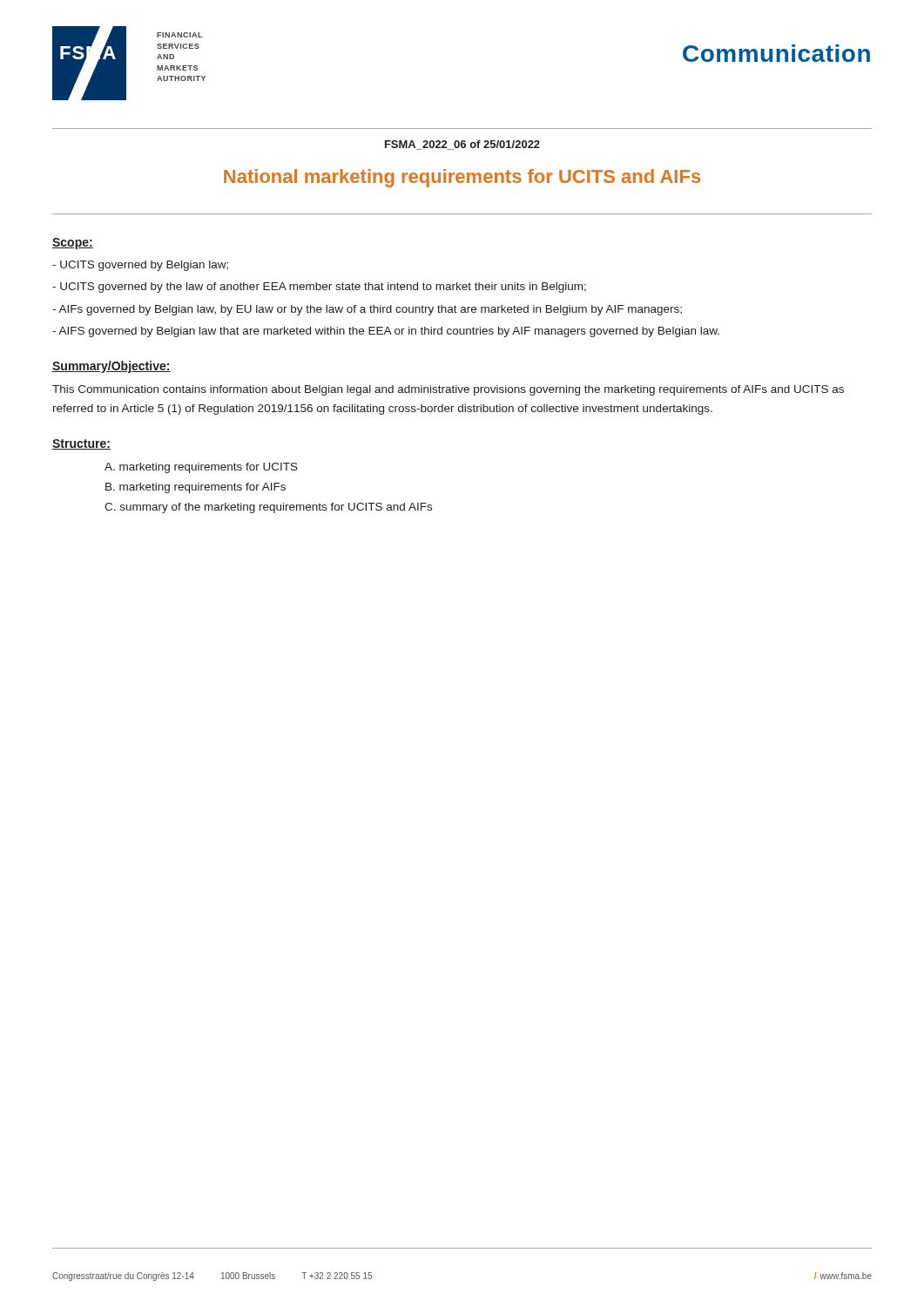Image resolution: width=924 pixels, height=1307 pixels.
Task: Select the text that says "FSMA_2022_06 of 25/01/2022"
Action: tap(462, 144)
